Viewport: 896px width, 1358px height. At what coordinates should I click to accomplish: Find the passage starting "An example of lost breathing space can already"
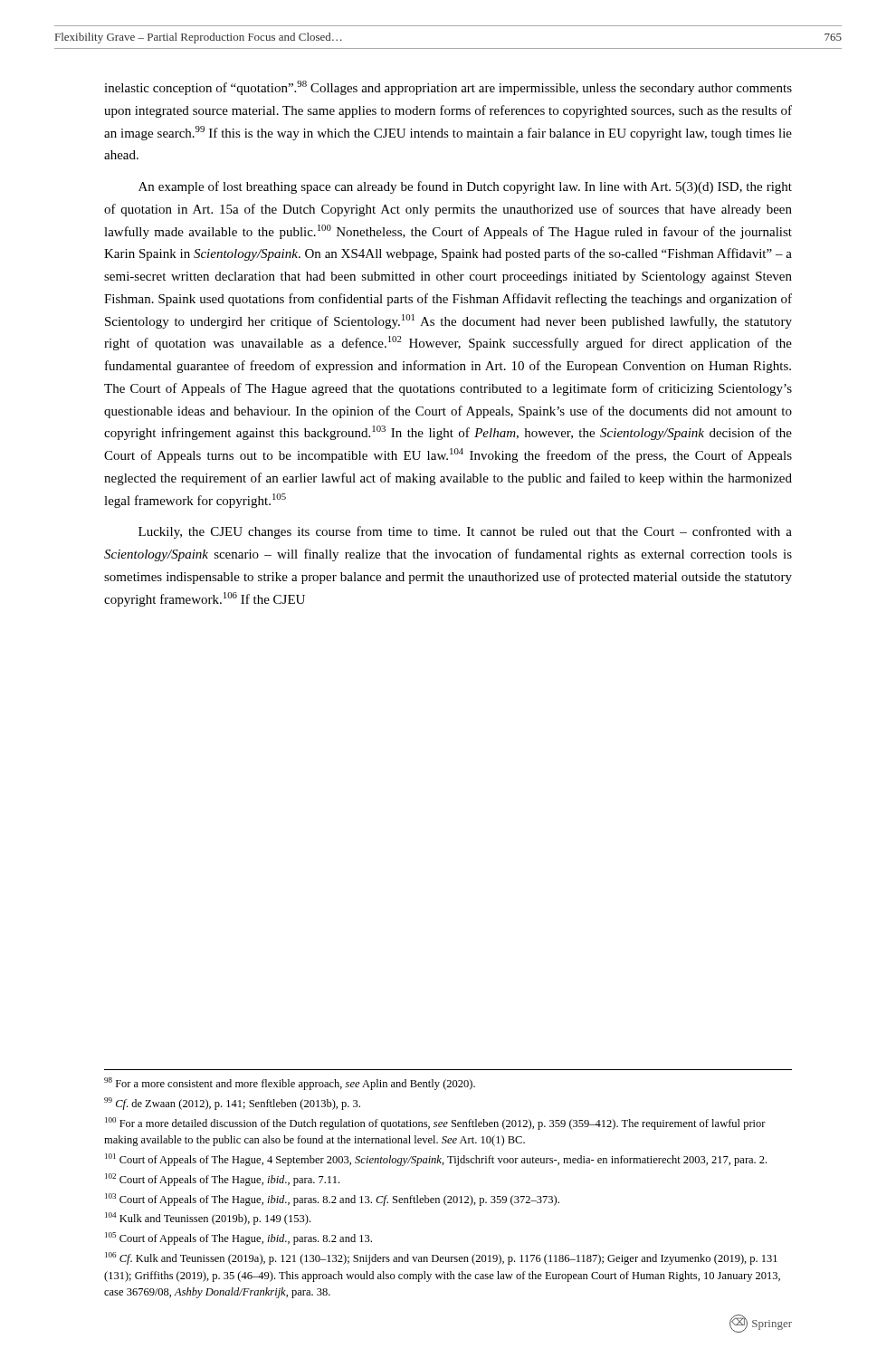click(448, 344)
